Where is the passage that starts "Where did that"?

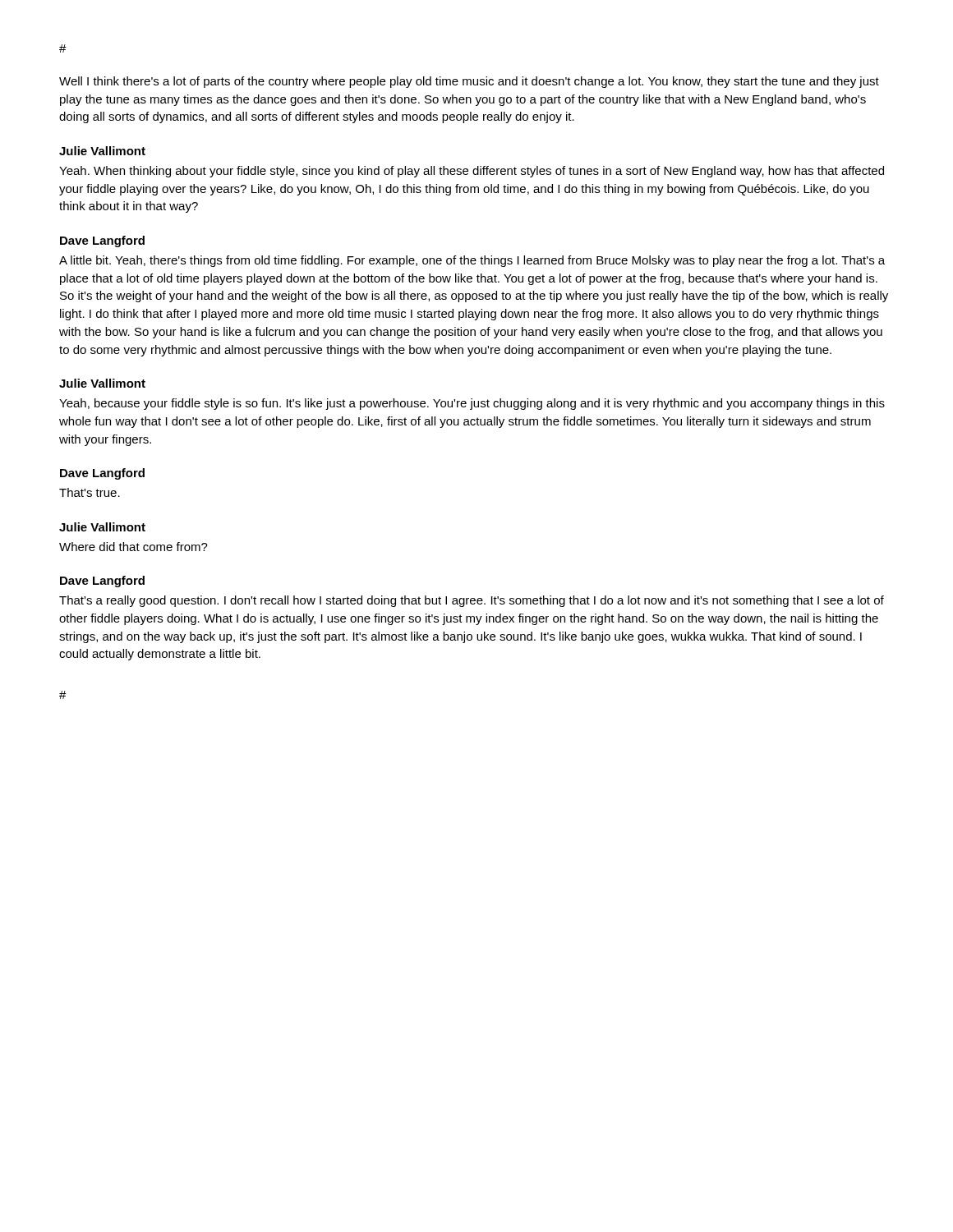point(133,546)
